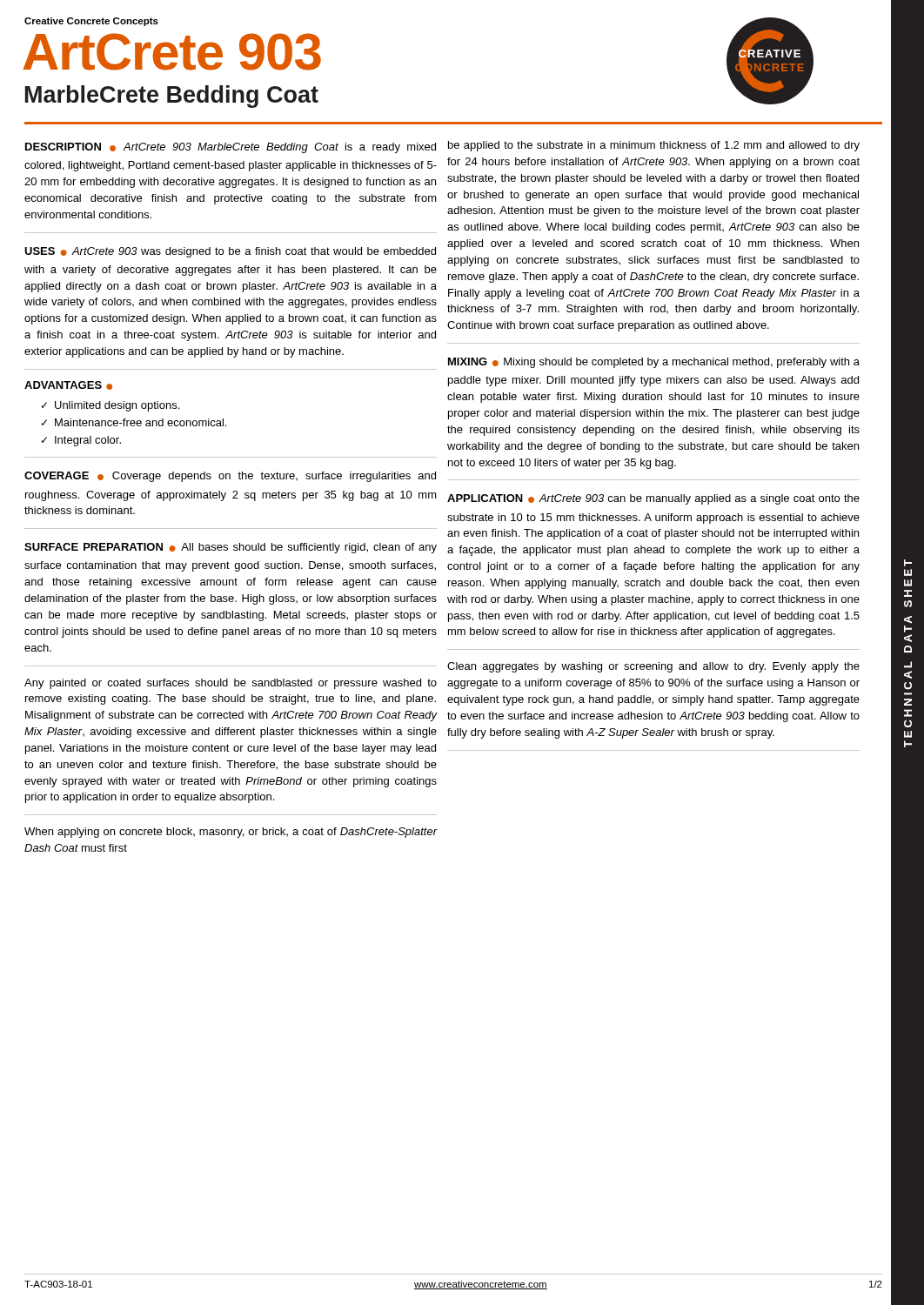This screenshot has height=1305, width=924.
Task: Point to the element starting "Clean aggregates by washing or screening"
Action: pos(653,700)
